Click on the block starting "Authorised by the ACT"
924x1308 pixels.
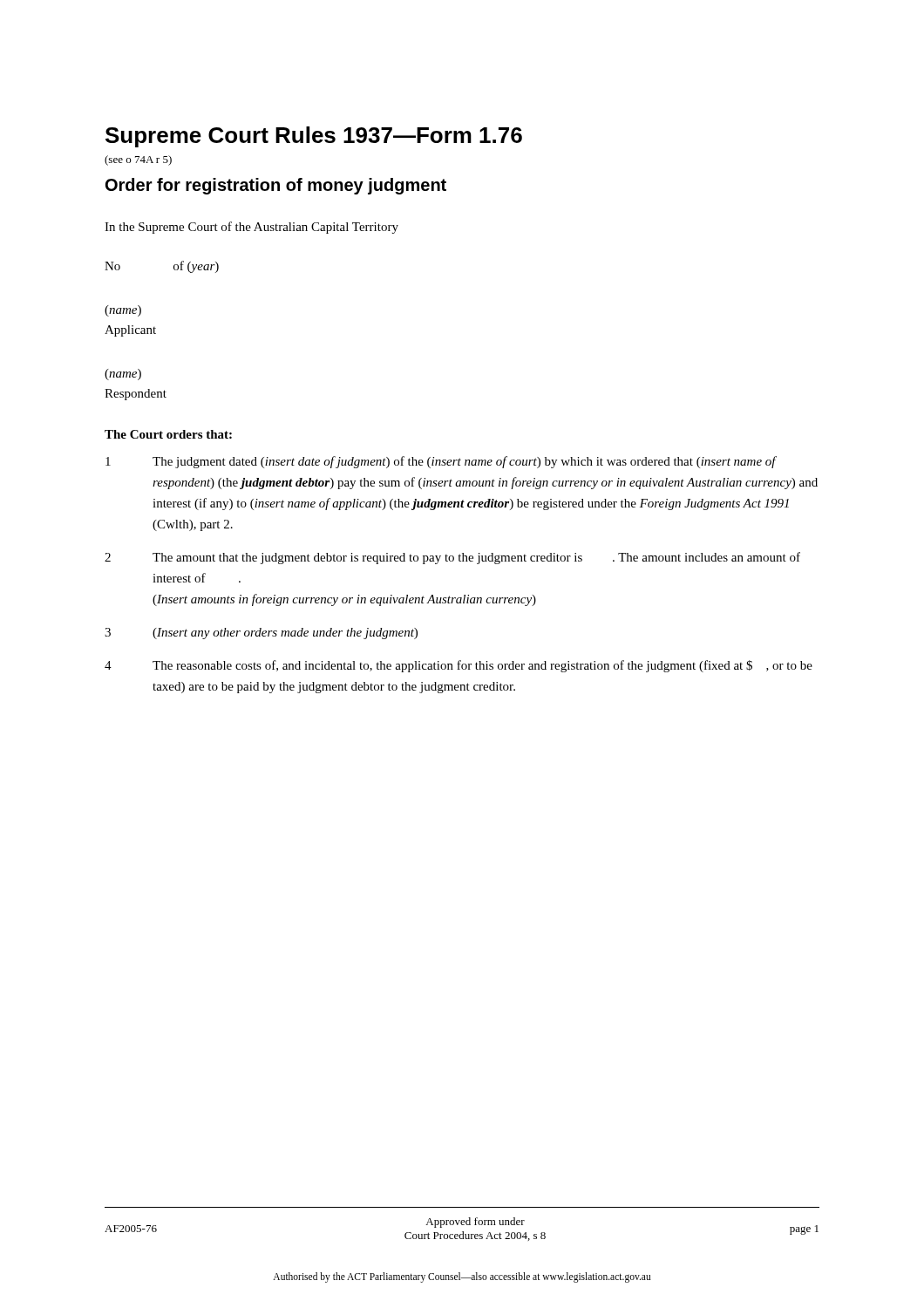pyautogui.click(x=462, y=1277)
